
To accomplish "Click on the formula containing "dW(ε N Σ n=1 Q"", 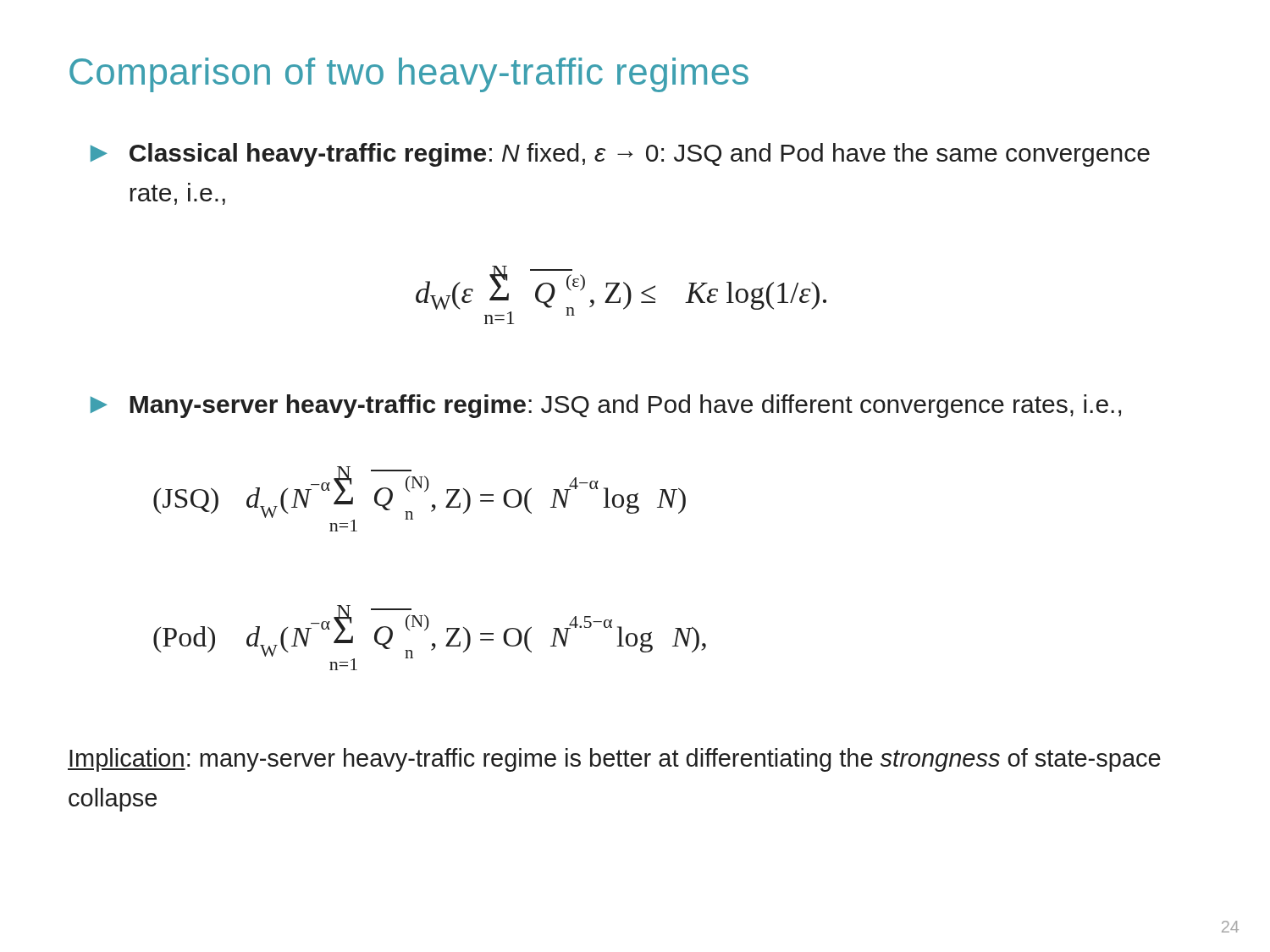I will (635, 290).
